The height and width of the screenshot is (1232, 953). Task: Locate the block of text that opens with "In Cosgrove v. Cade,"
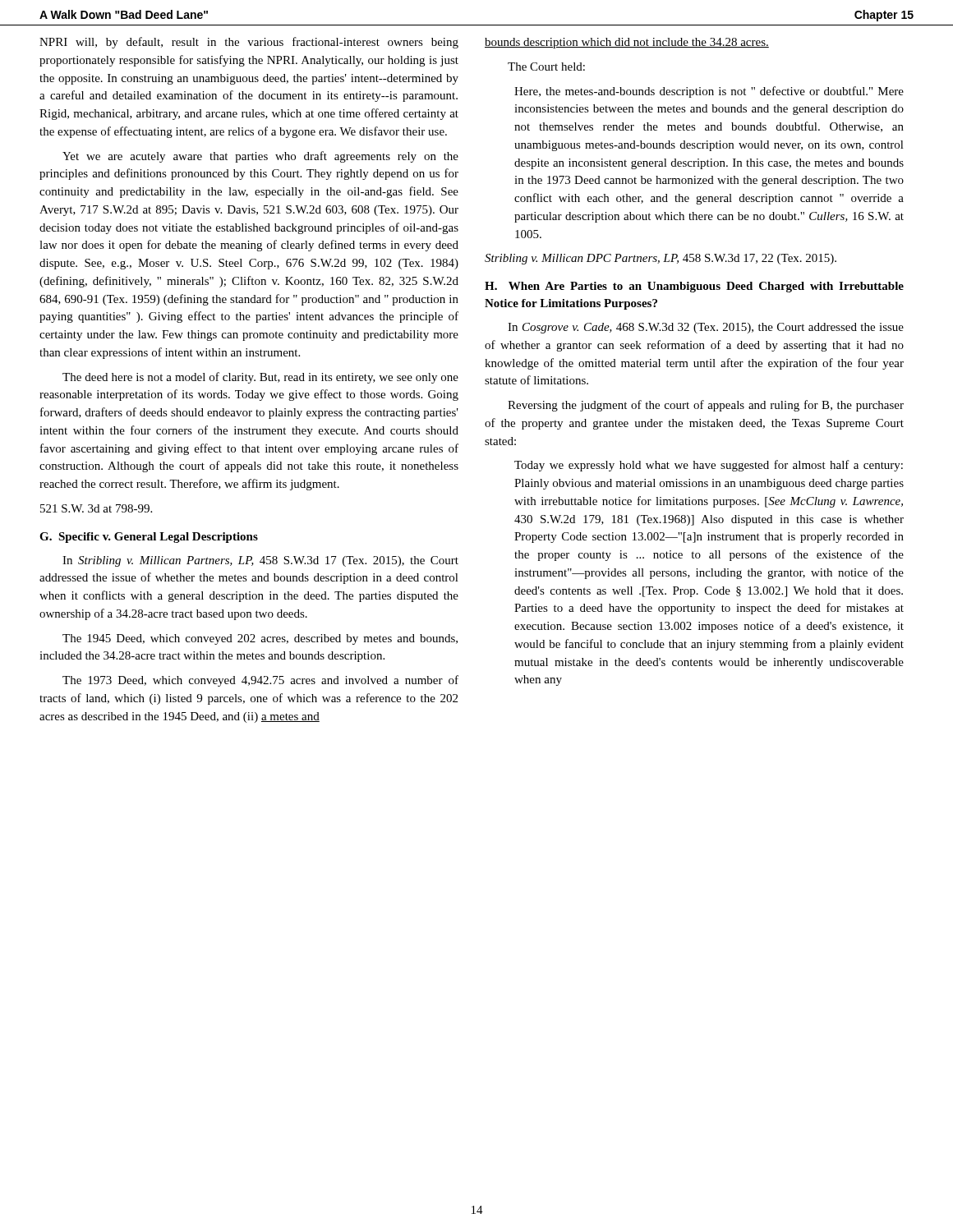(694, 354)
